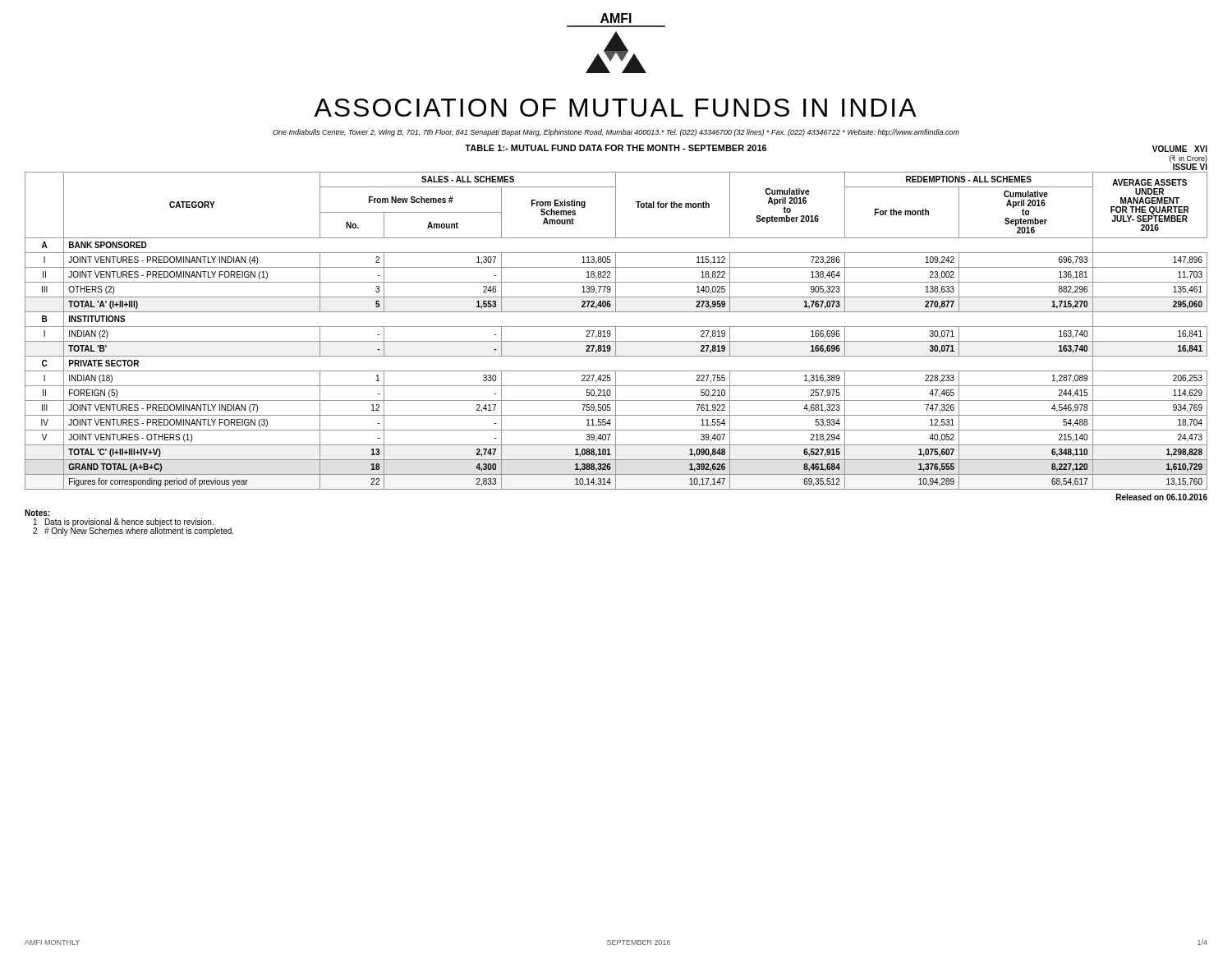Viewport: 1232px width, 953px height.
Task: Find the block on this page that starts "2 # Only"
Action: 134,531
